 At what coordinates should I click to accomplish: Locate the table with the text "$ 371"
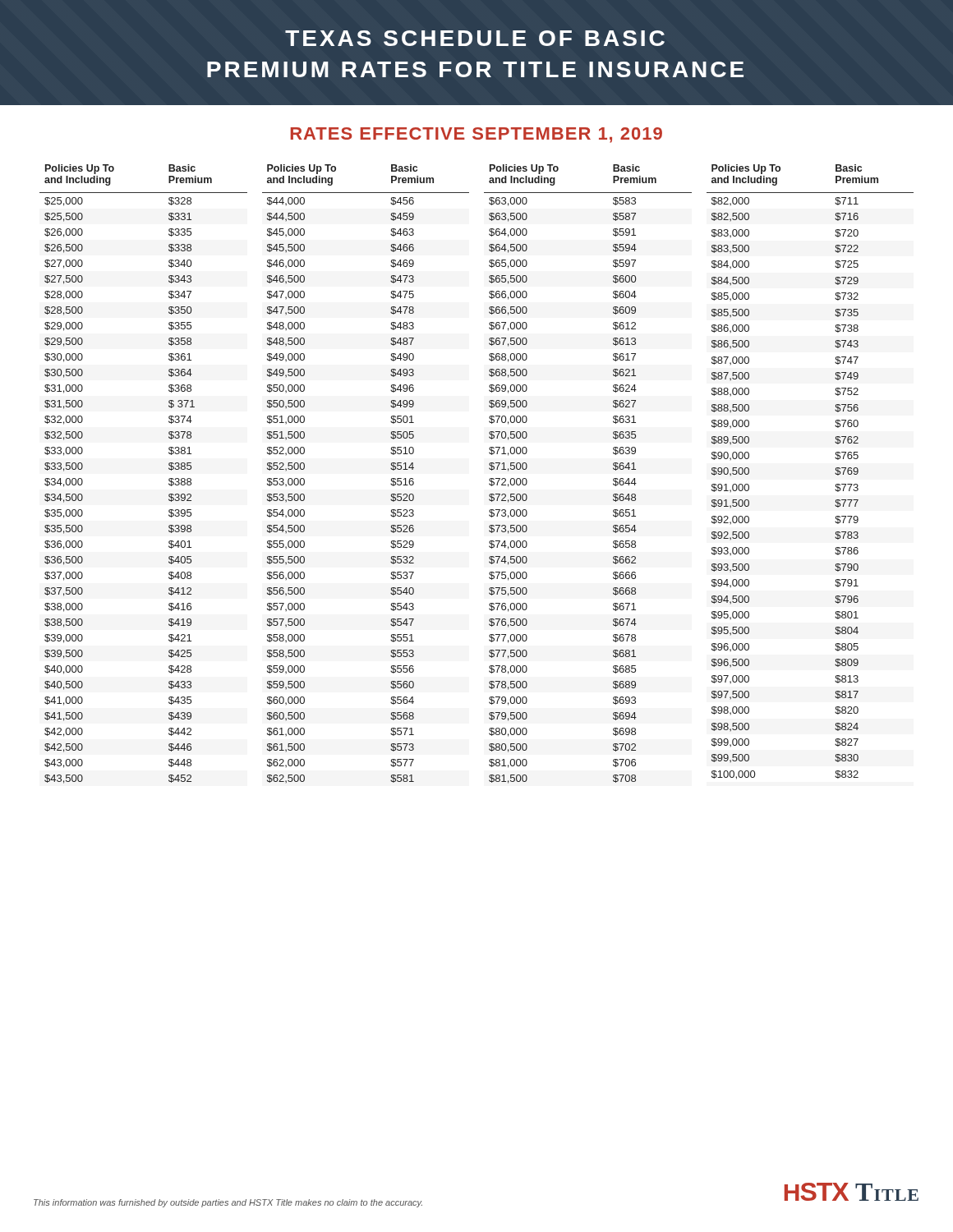pyautogui.click(x=476, y=469)
